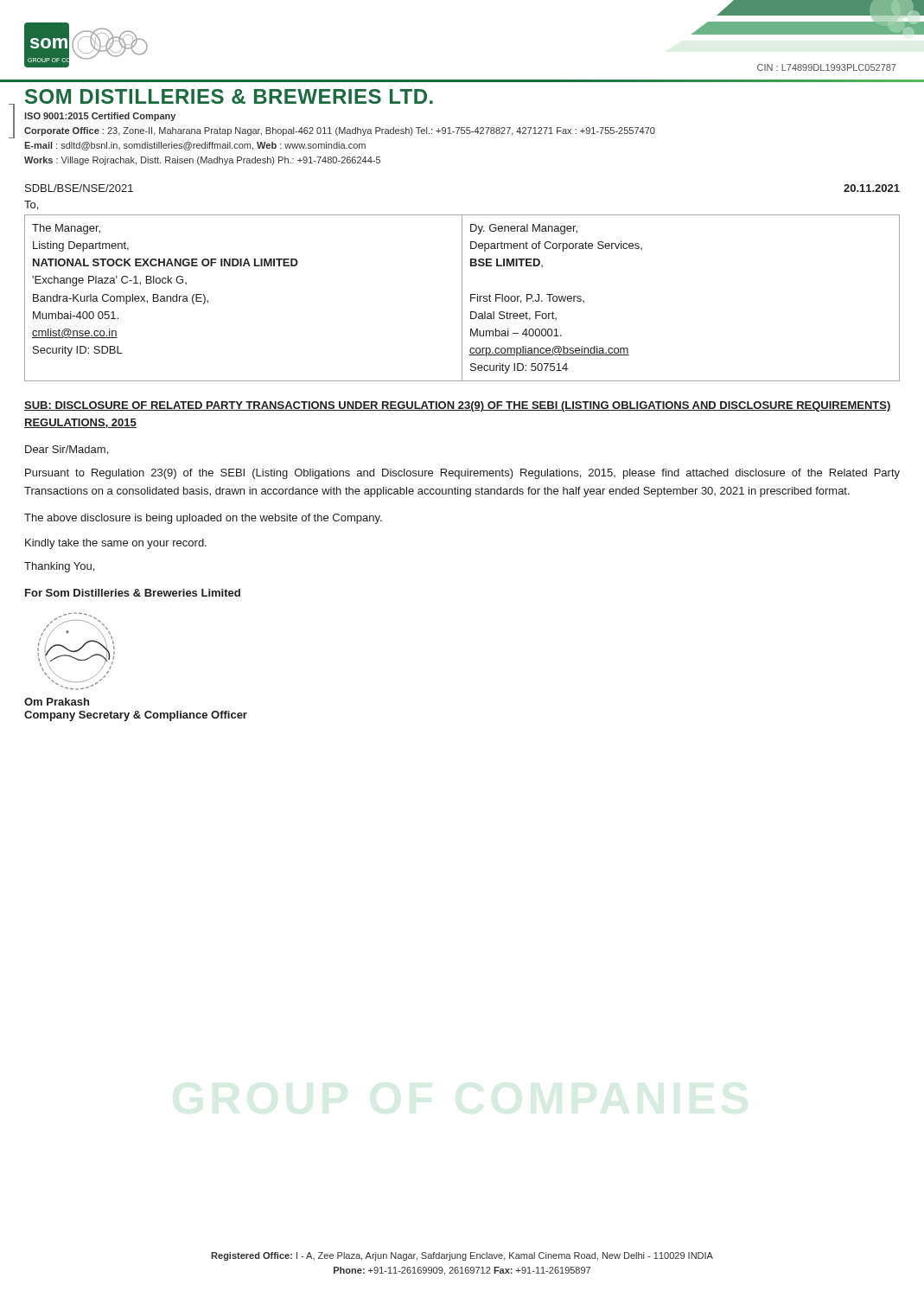924x1297 pixels.
Task: Locate the text containing "Om Prakash"
Action: coord(57,701)
